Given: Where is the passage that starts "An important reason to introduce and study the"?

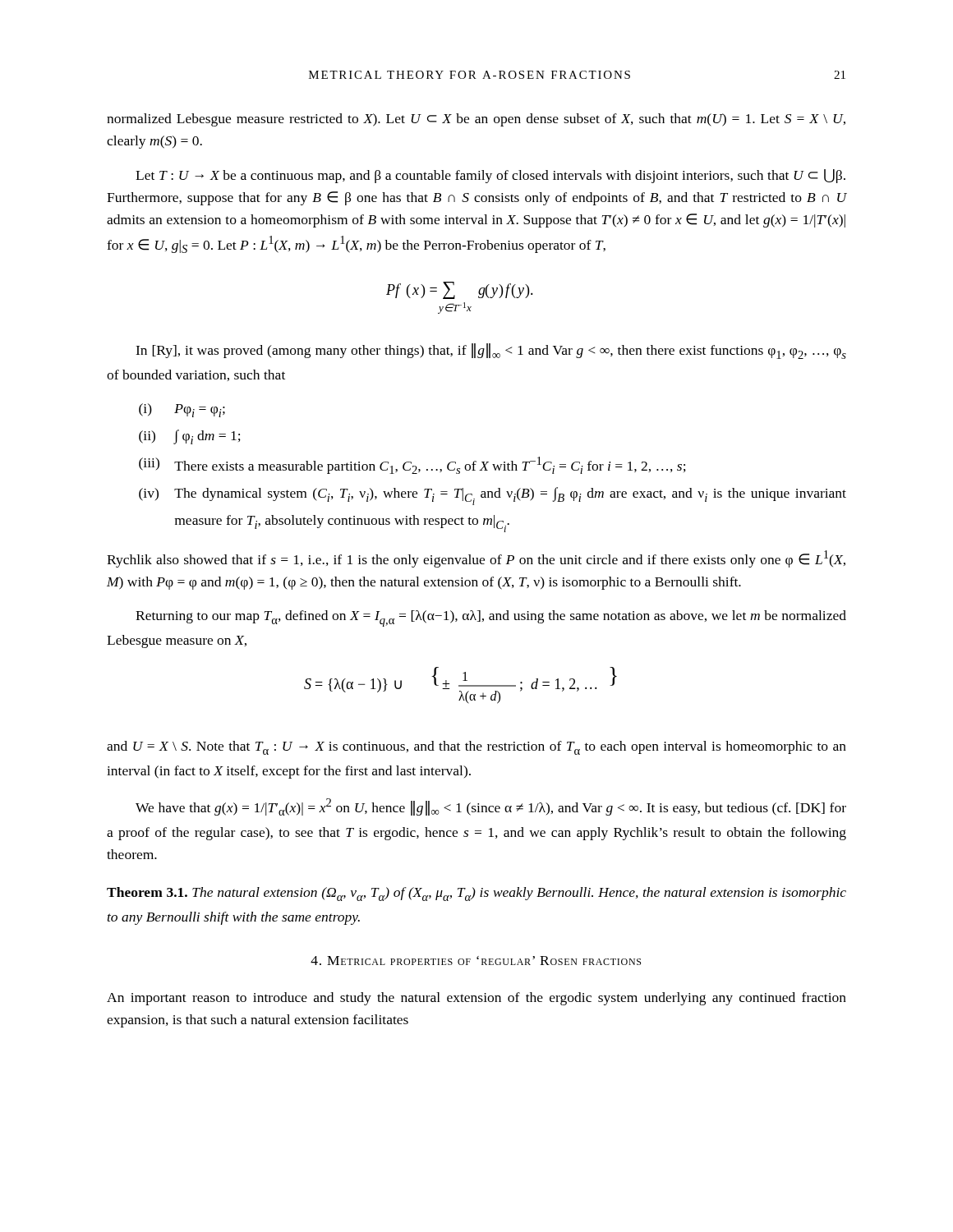Looking at the screenshot, I should (476, 1009).
